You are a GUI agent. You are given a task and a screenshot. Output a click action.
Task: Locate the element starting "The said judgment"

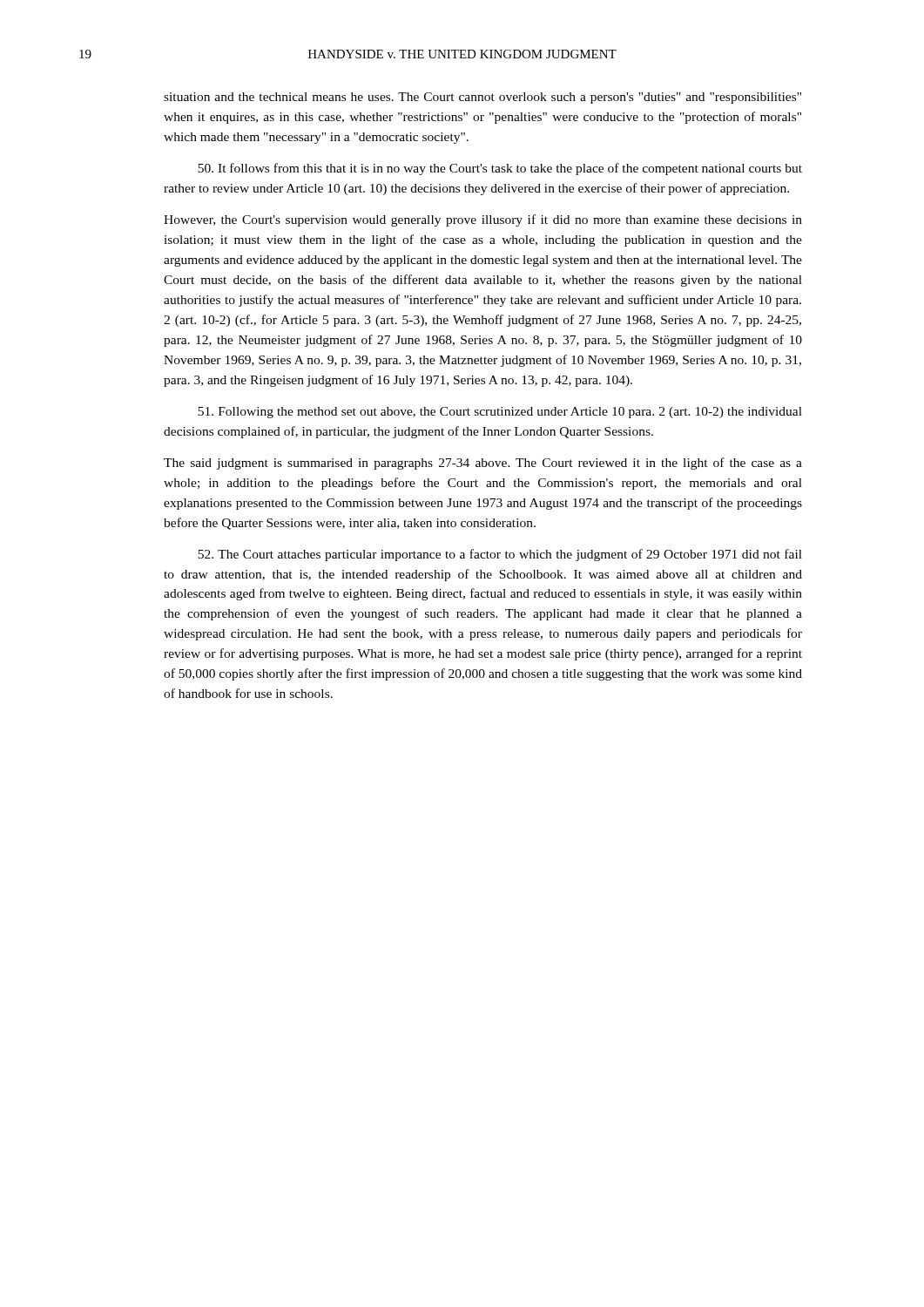483,493
